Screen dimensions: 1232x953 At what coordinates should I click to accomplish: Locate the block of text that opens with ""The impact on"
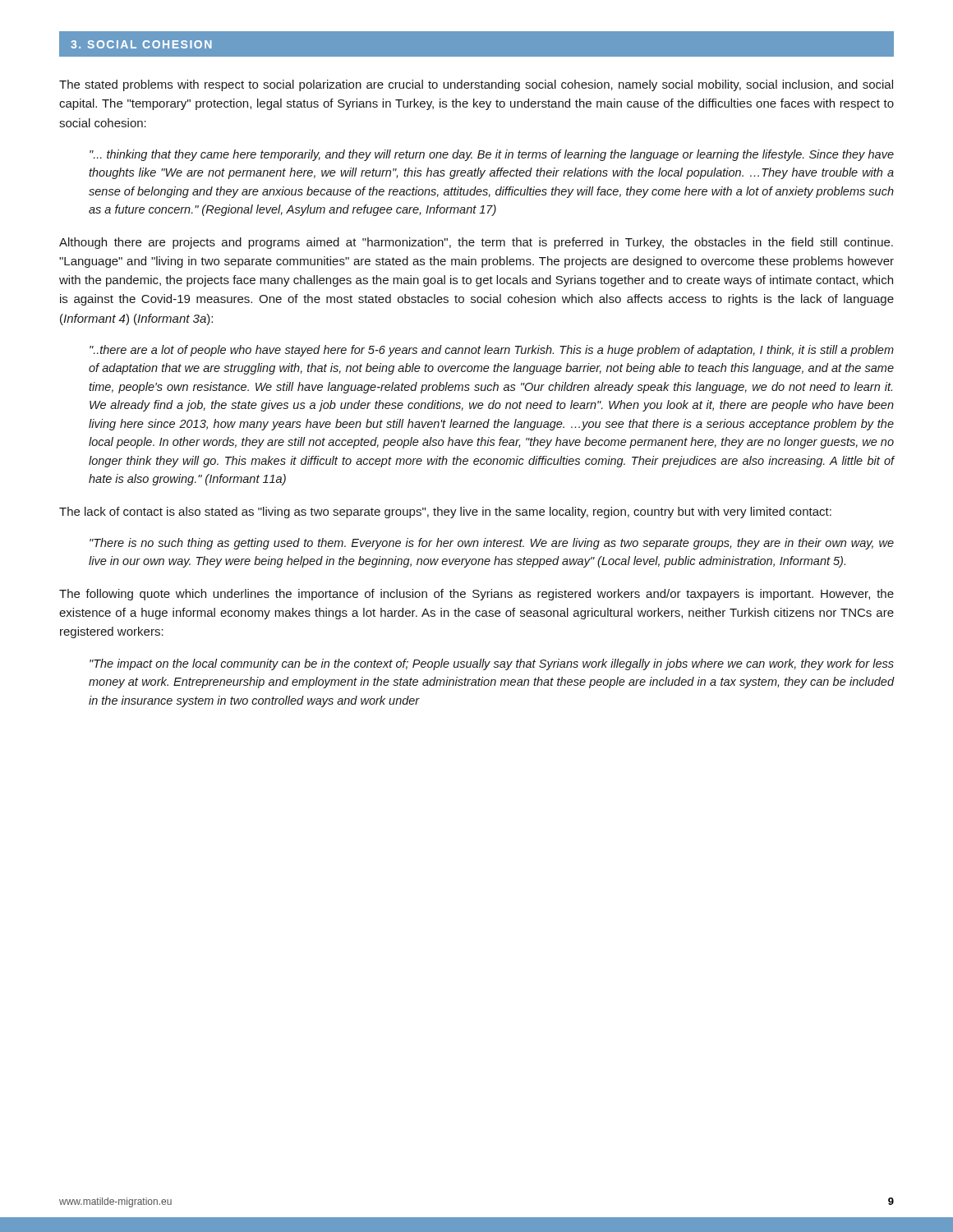pyautogui.click(x=491, y=682)
